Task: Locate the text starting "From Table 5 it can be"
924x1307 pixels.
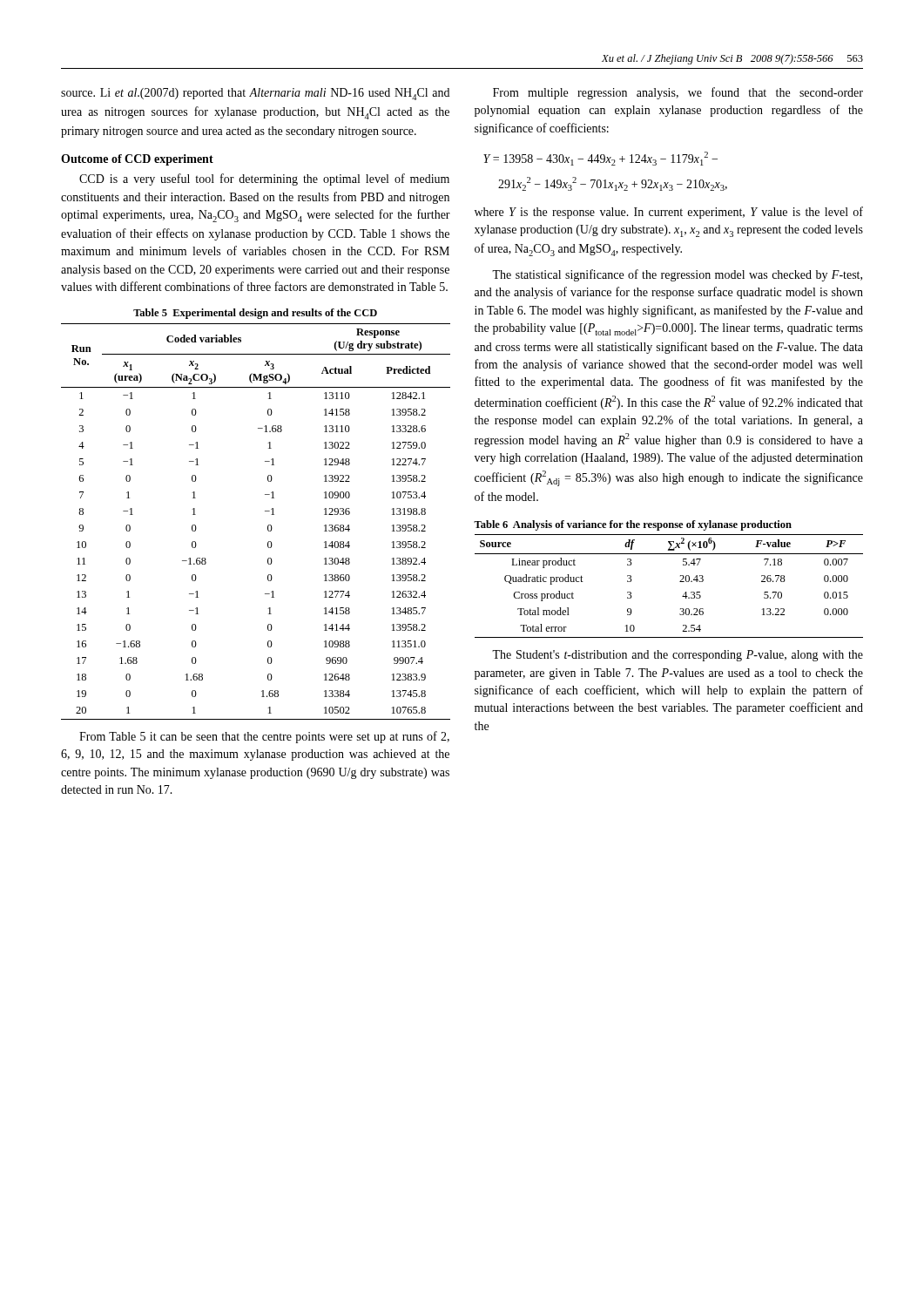Action: tap(255, 764)
